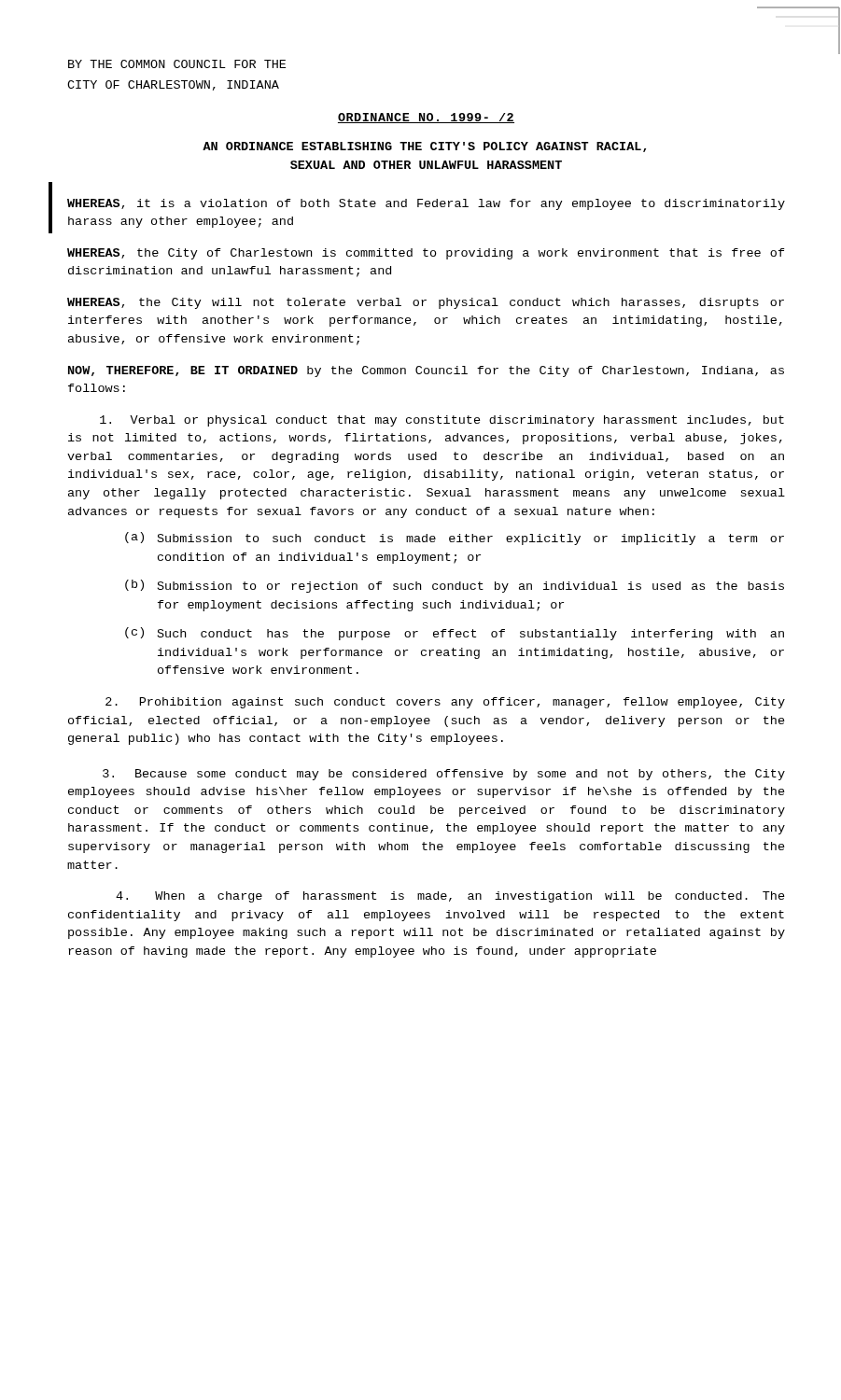Point to the block beginning "When a charge of harassment is made,"
The image size is (841, 1400).
tap(426, 924)
